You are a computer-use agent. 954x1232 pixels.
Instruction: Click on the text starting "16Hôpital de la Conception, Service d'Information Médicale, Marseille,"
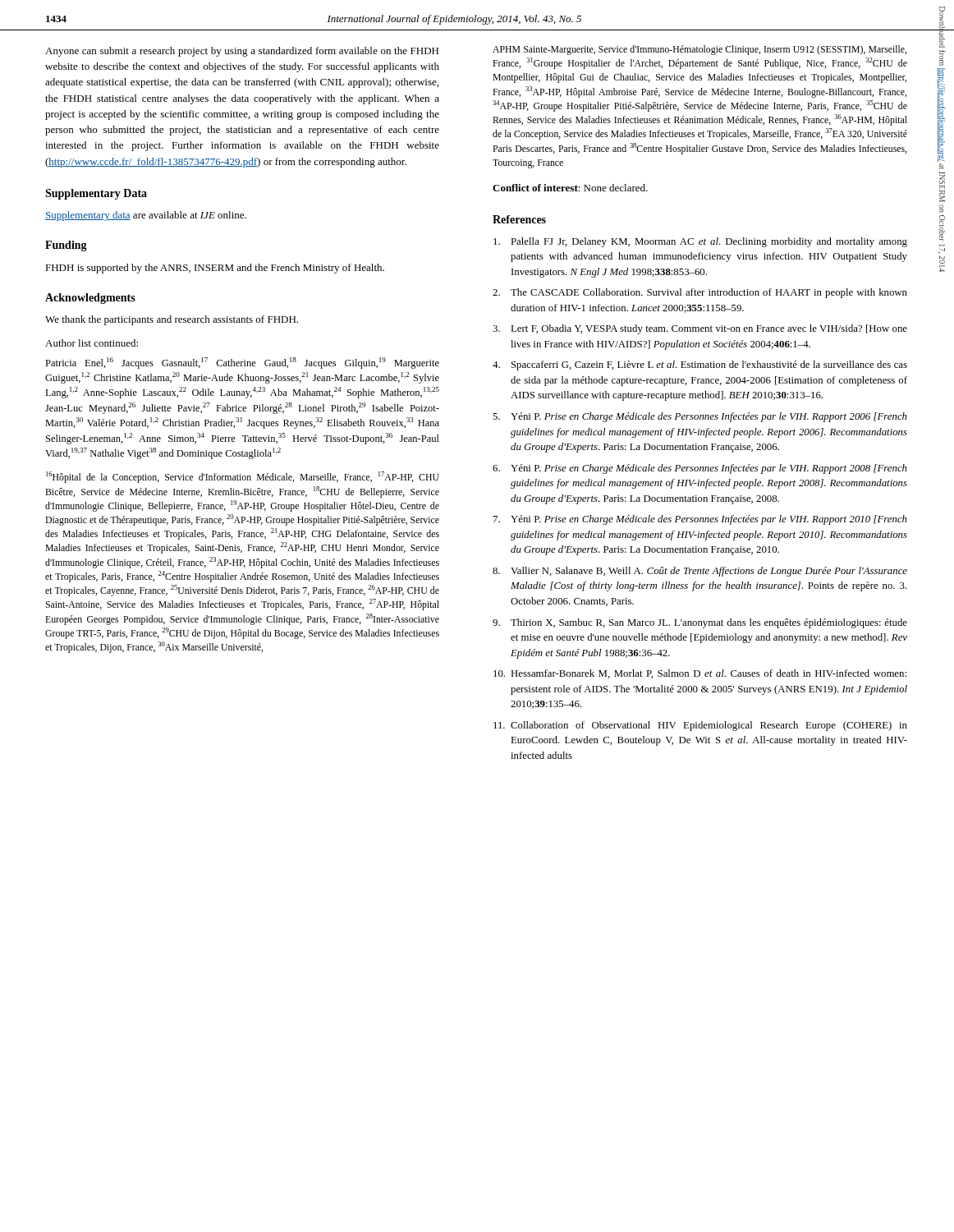tap(242, 562)
